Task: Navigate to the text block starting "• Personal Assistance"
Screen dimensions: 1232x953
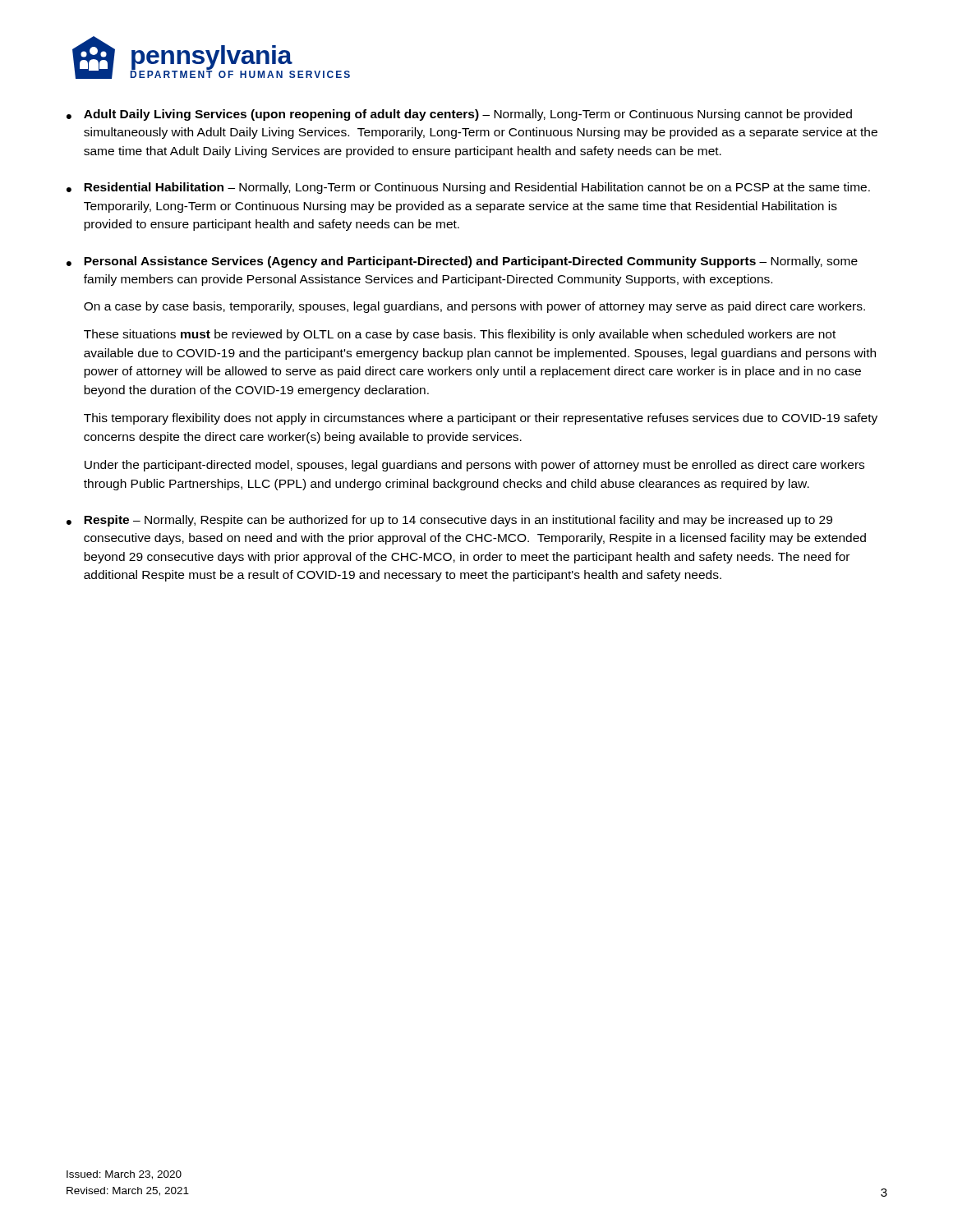Action: (476, 372)
